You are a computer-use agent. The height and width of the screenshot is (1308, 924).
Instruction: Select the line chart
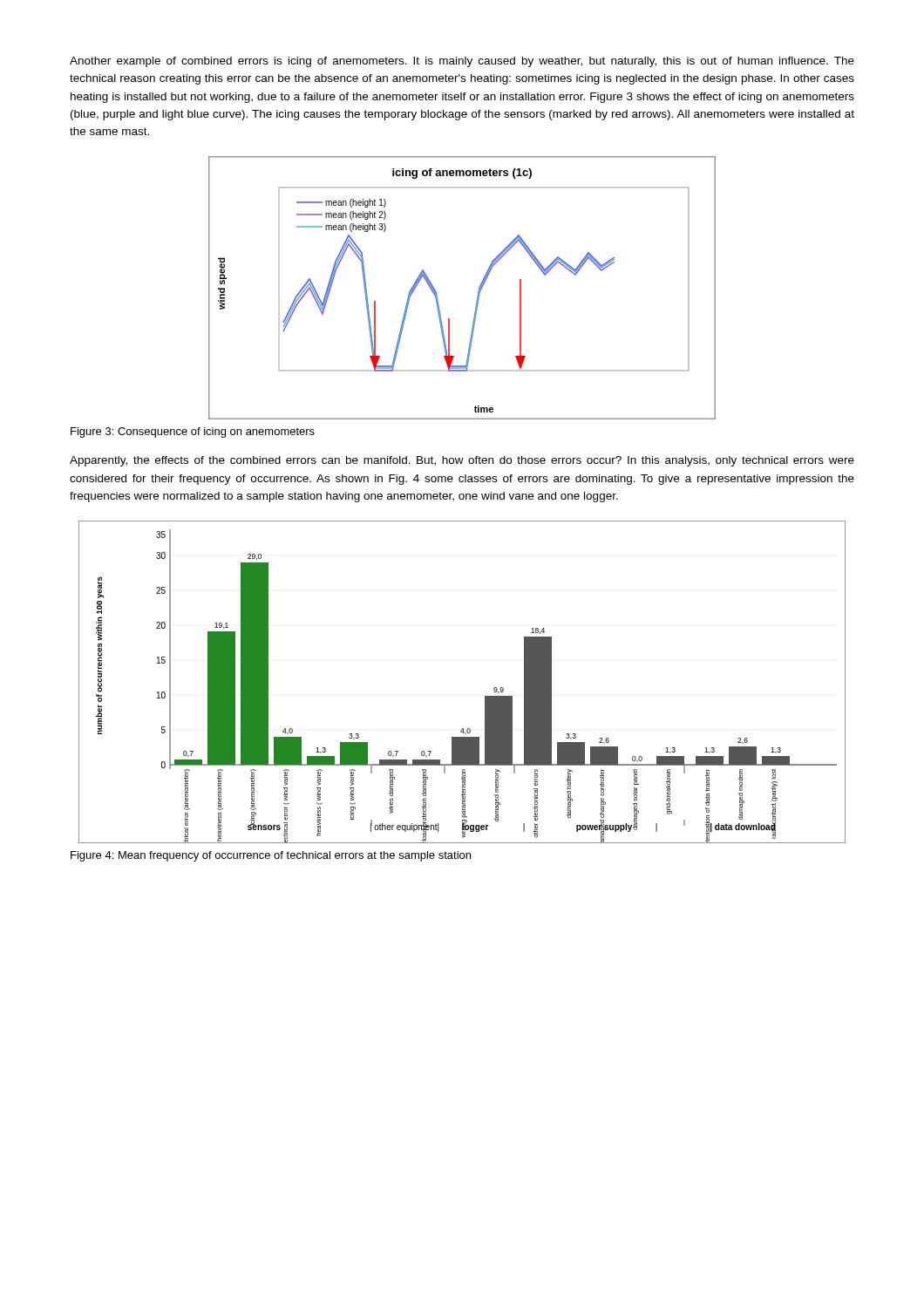point(462,288)
